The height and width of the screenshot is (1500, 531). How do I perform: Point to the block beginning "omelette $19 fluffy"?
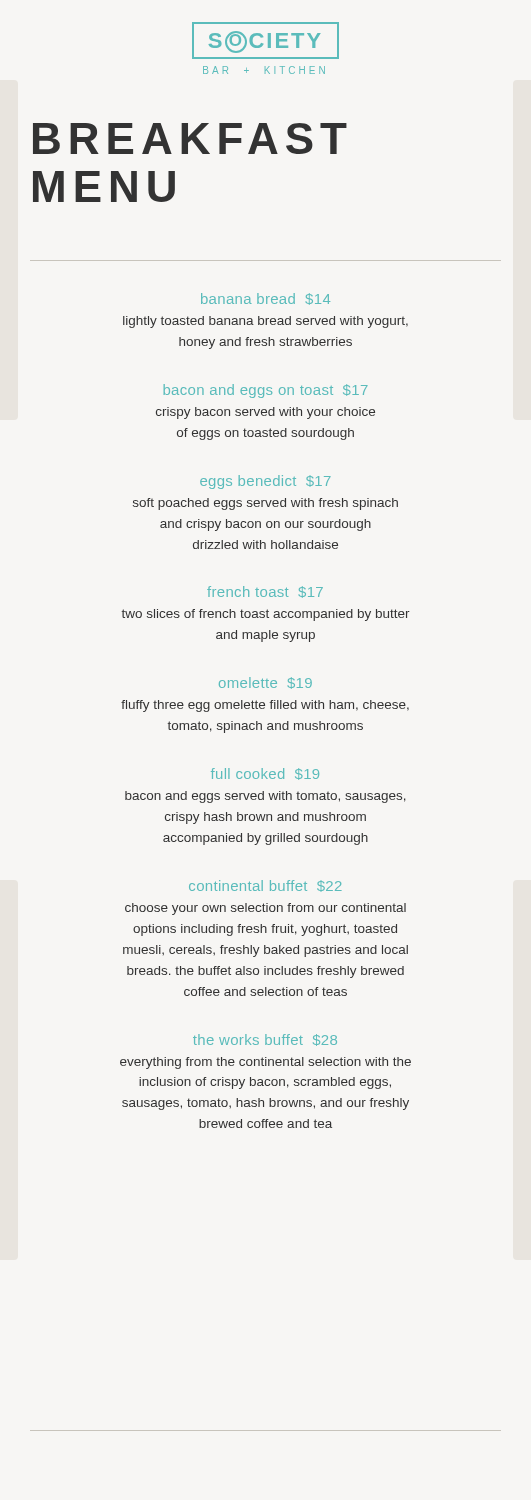(x=266, y=706)
